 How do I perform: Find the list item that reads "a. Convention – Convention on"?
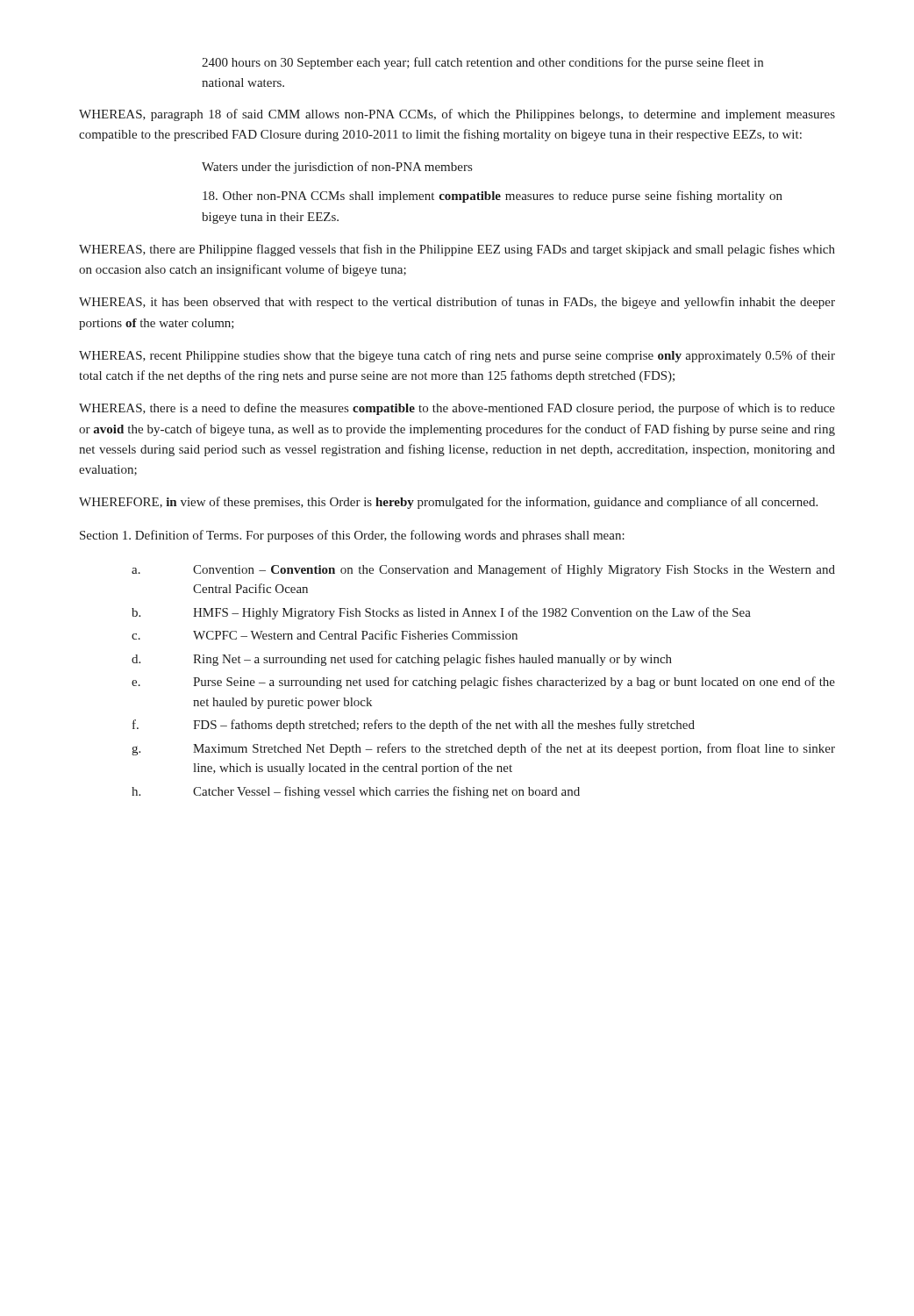point(457,579)
